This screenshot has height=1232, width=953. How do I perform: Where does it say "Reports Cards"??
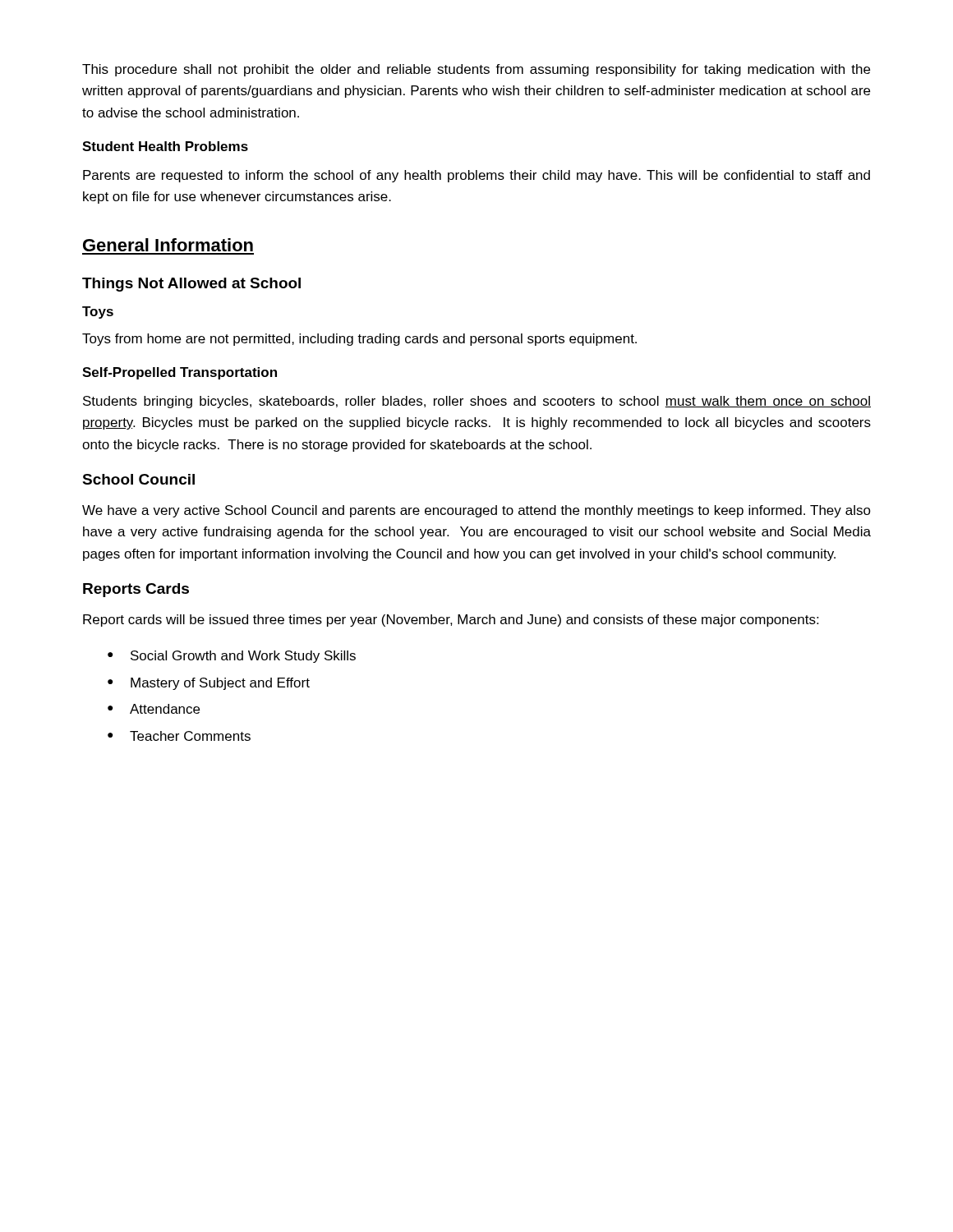(x=136, y=589)
